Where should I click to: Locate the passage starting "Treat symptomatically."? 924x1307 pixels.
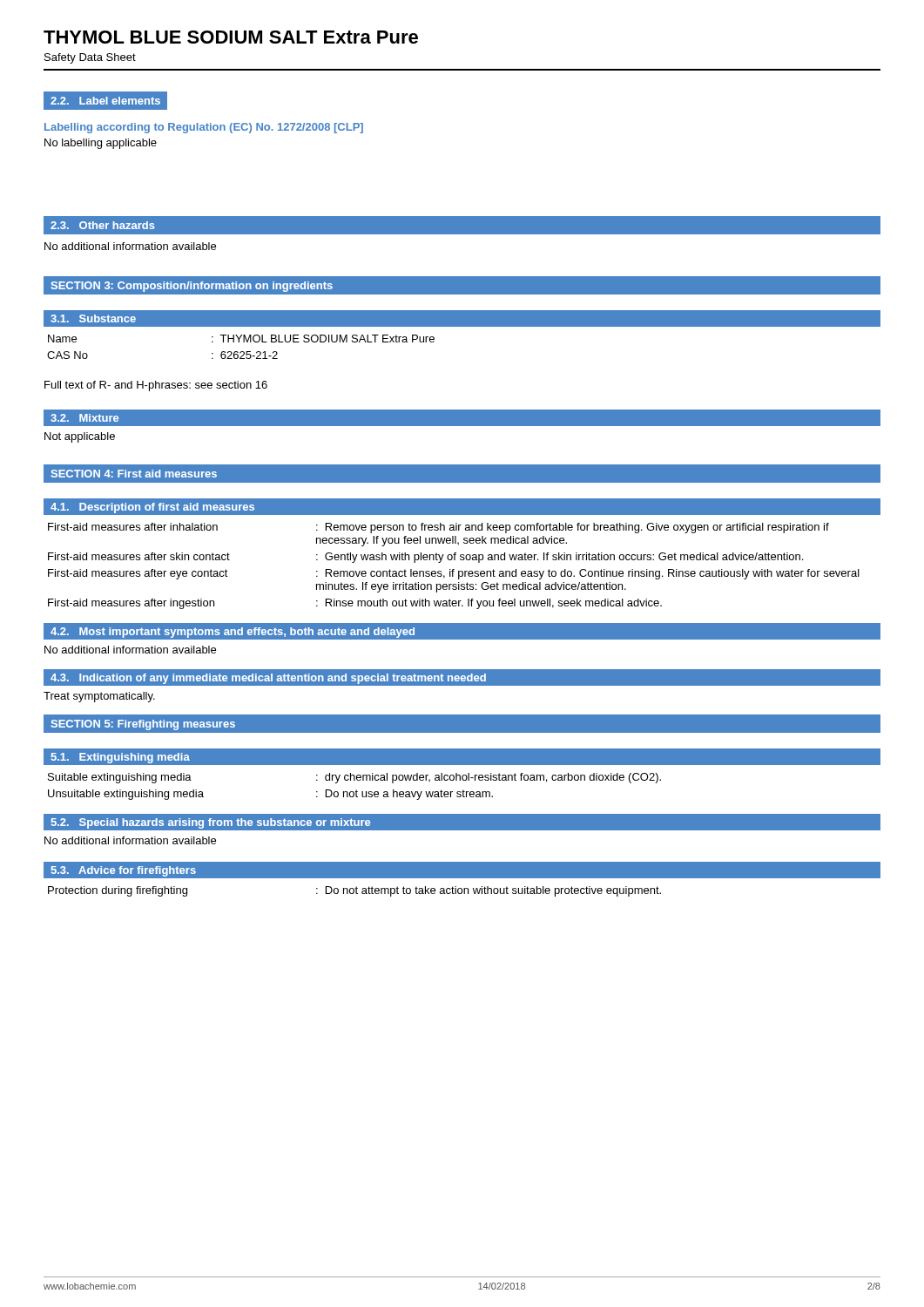coord(100,696)
